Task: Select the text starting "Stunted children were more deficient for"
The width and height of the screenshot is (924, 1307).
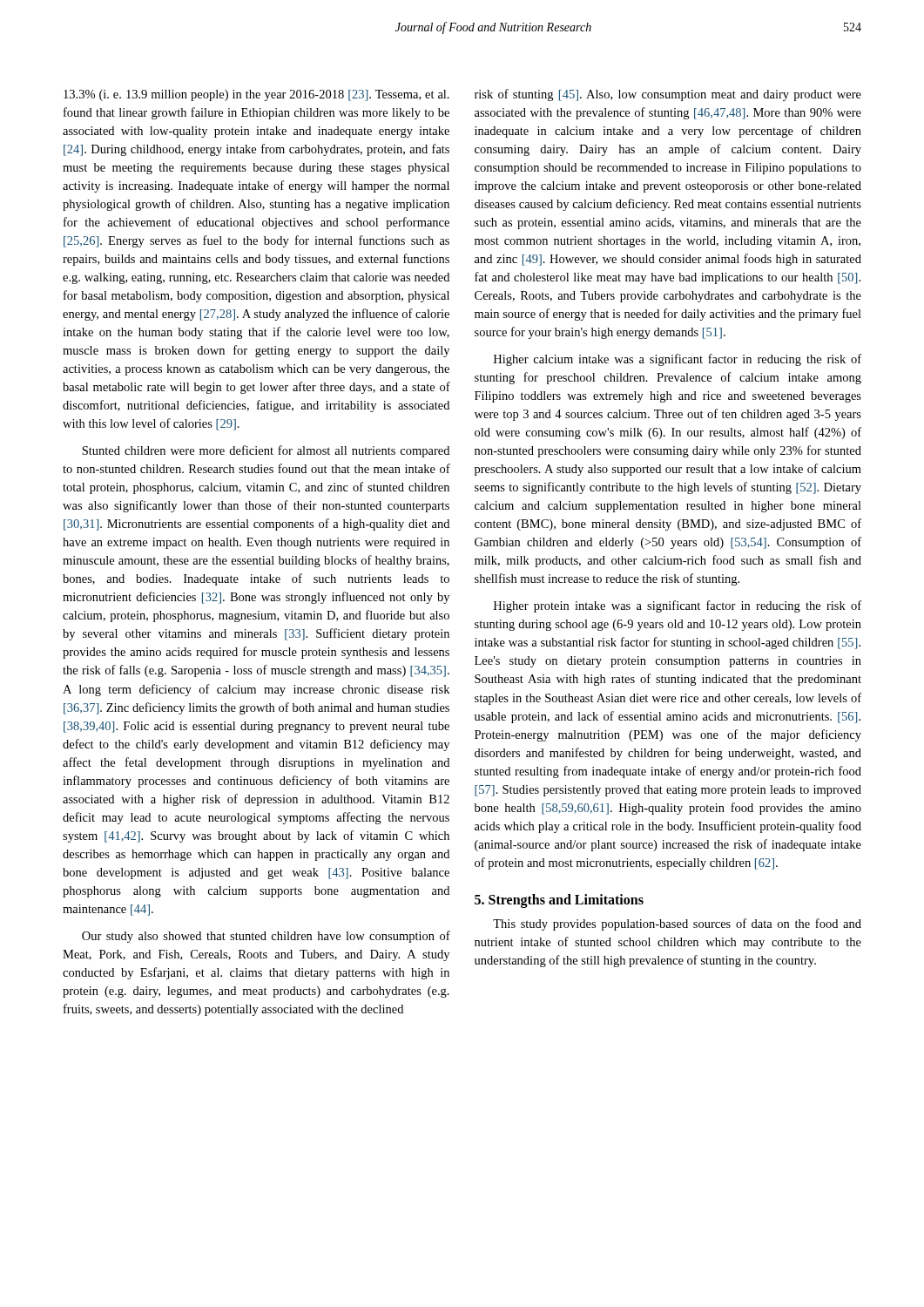Action: coord(256,680)
